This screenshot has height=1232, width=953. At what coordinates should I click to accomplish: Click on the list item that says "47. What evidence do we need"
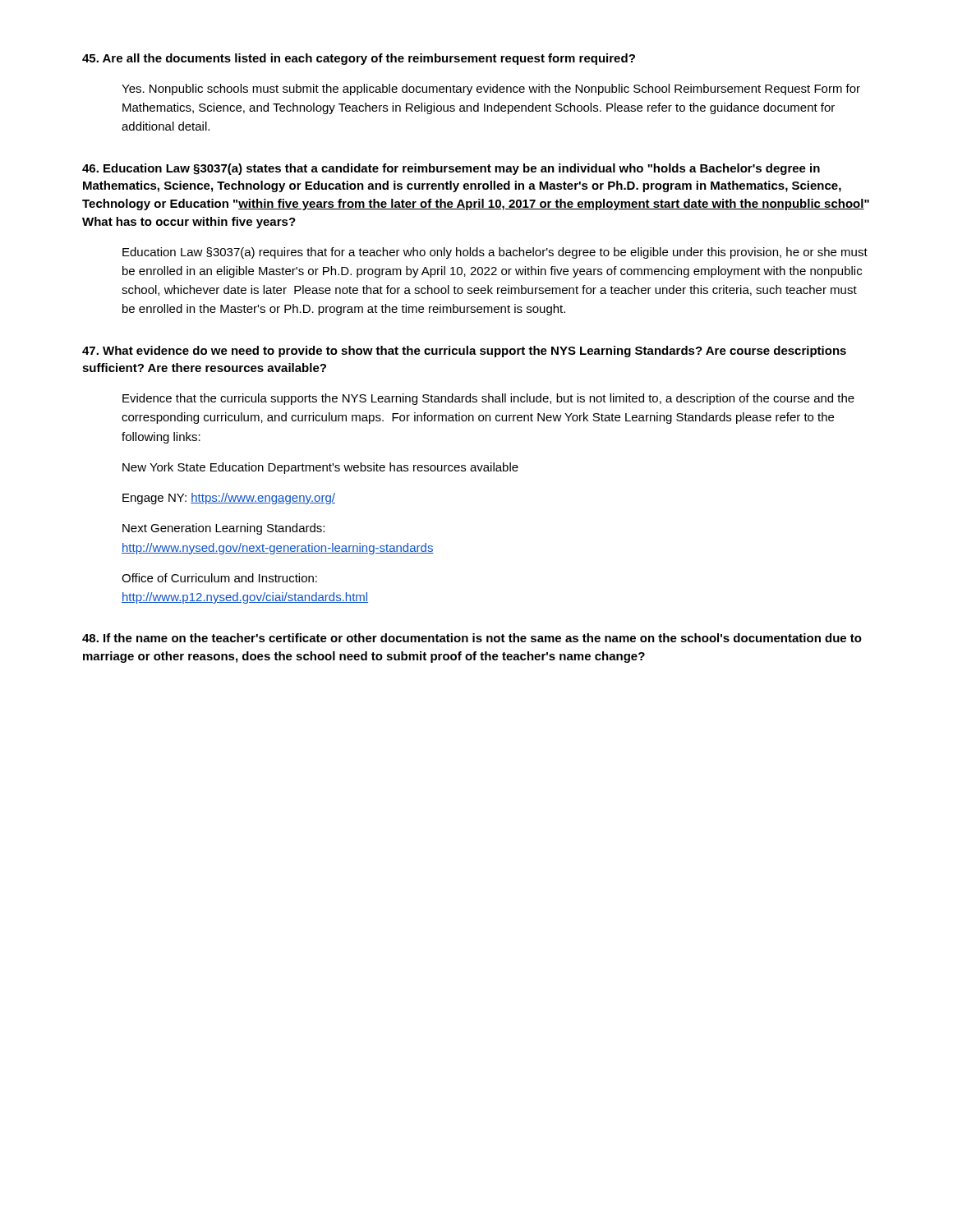point(464,359)
